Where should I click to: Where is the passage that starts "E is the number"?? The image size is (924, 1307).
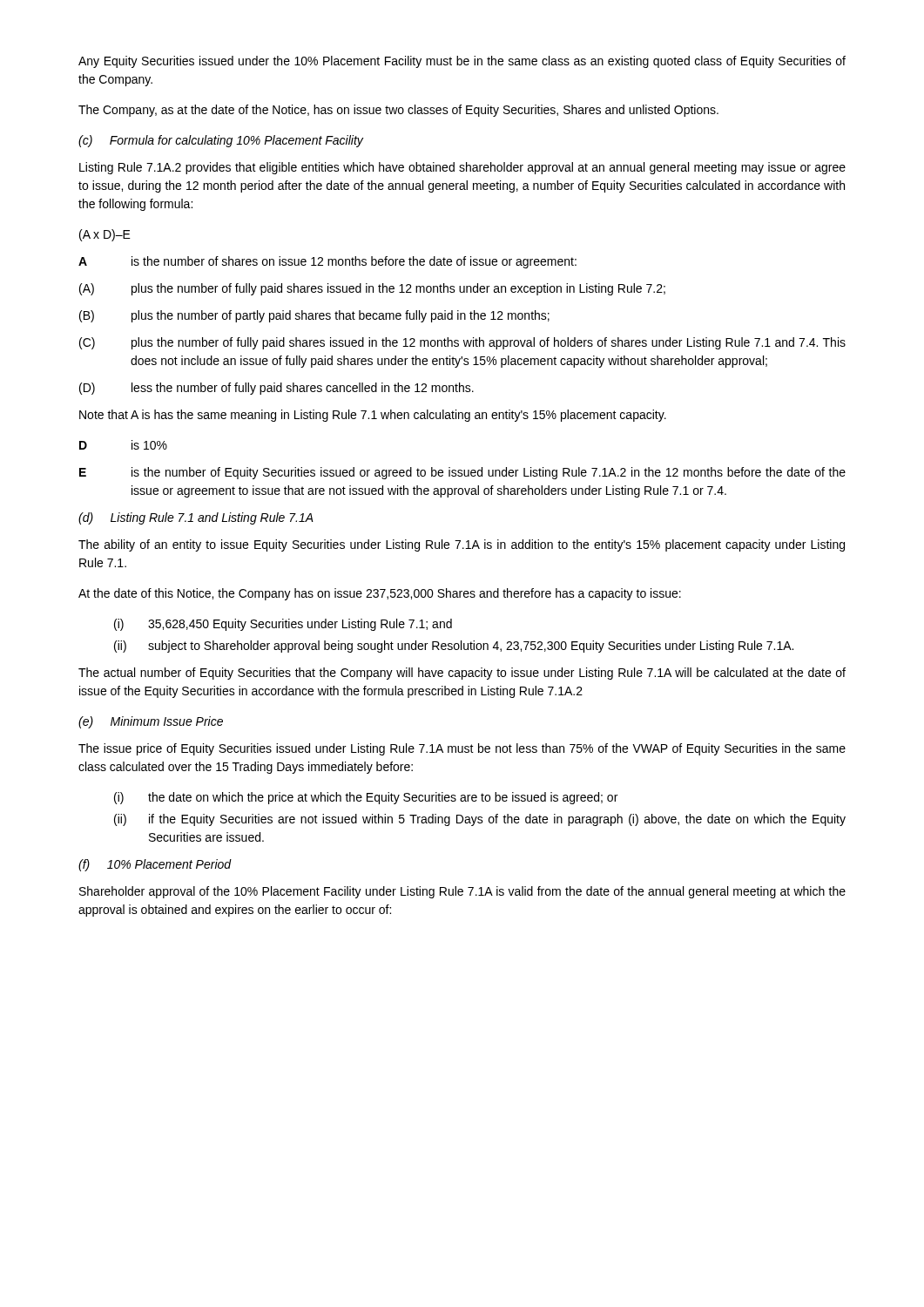(x=462, y=482)
